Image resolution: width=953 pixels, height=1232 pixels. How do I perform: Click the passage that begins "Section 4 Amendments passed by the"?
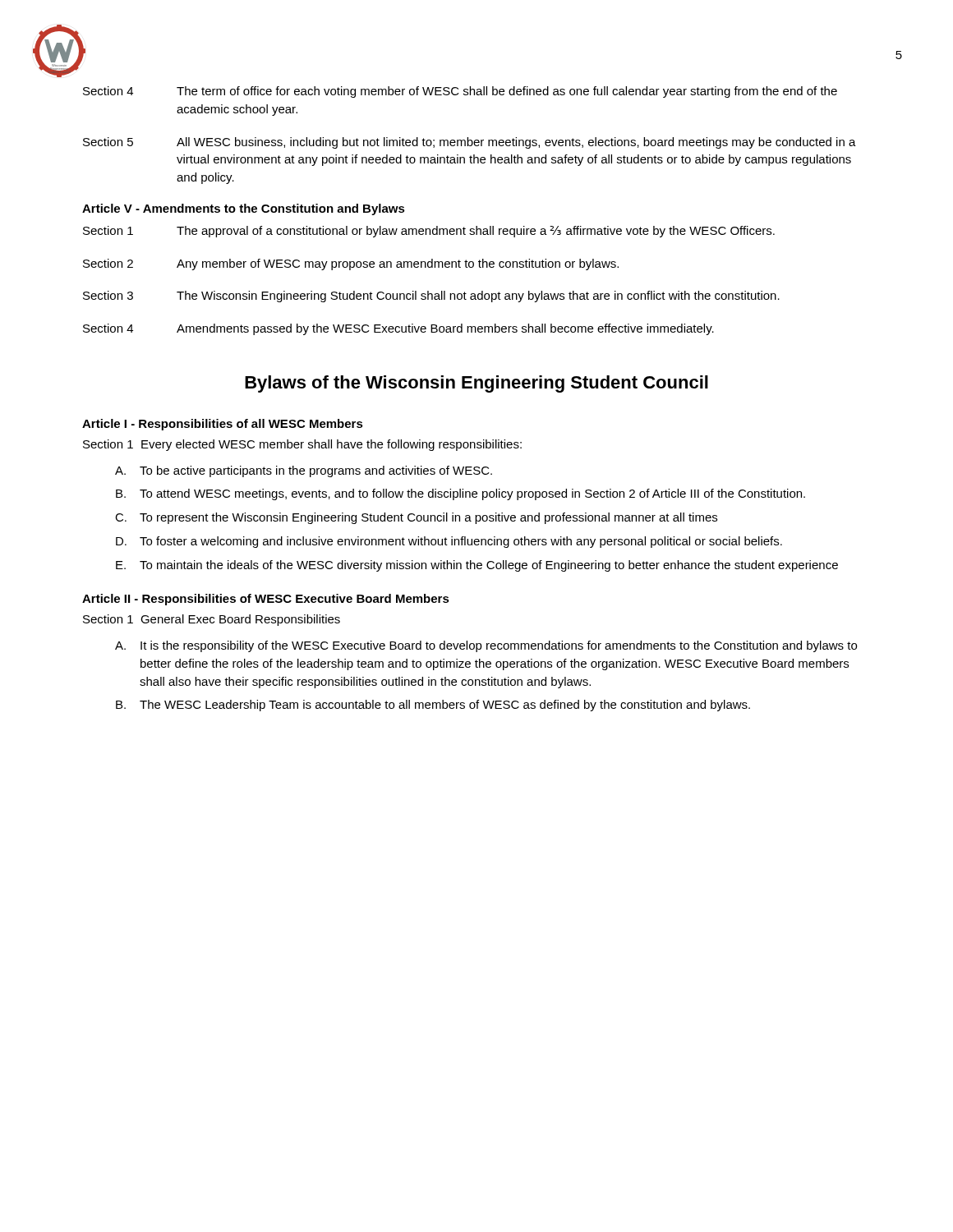[476, 328]
